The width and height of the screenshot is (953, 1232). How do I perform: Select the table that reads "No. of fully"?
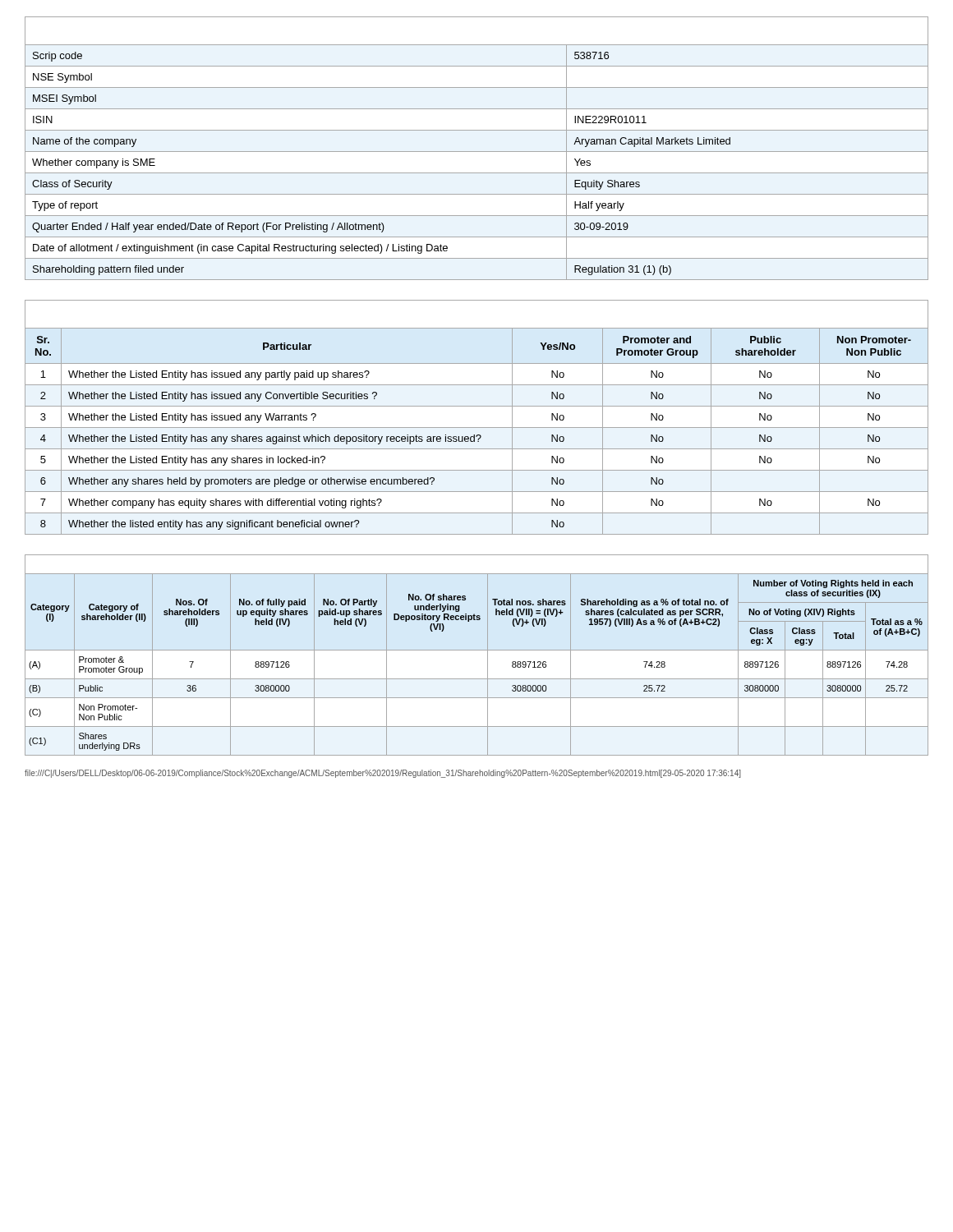pyautogui.click(x=476, y=655)
